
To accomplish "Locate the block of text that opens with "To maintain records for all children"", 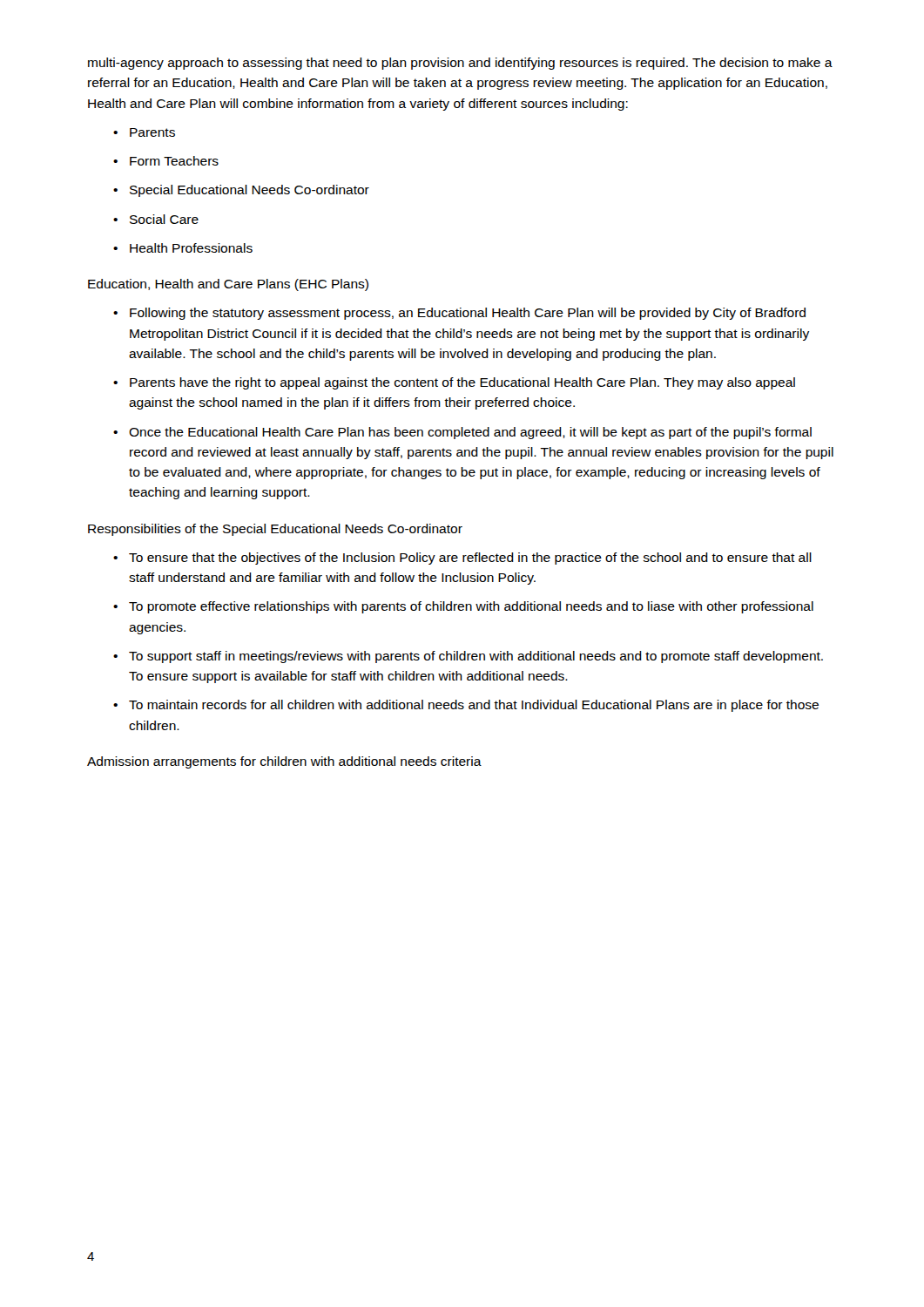I will tap(474, 715).
